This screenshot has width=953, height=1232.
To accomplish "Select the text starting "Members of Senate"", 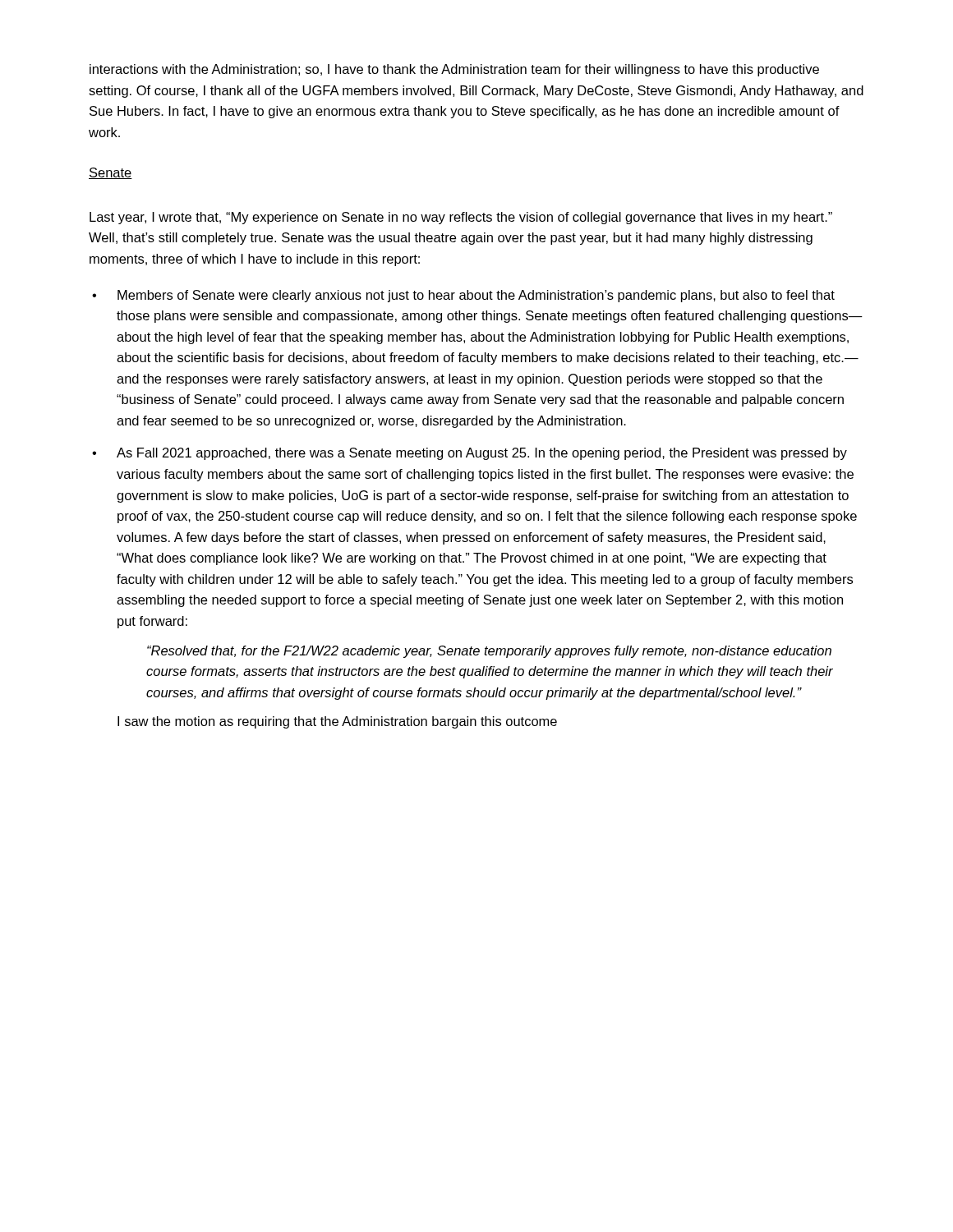I will pyautogui.click(x=489, y=357).
